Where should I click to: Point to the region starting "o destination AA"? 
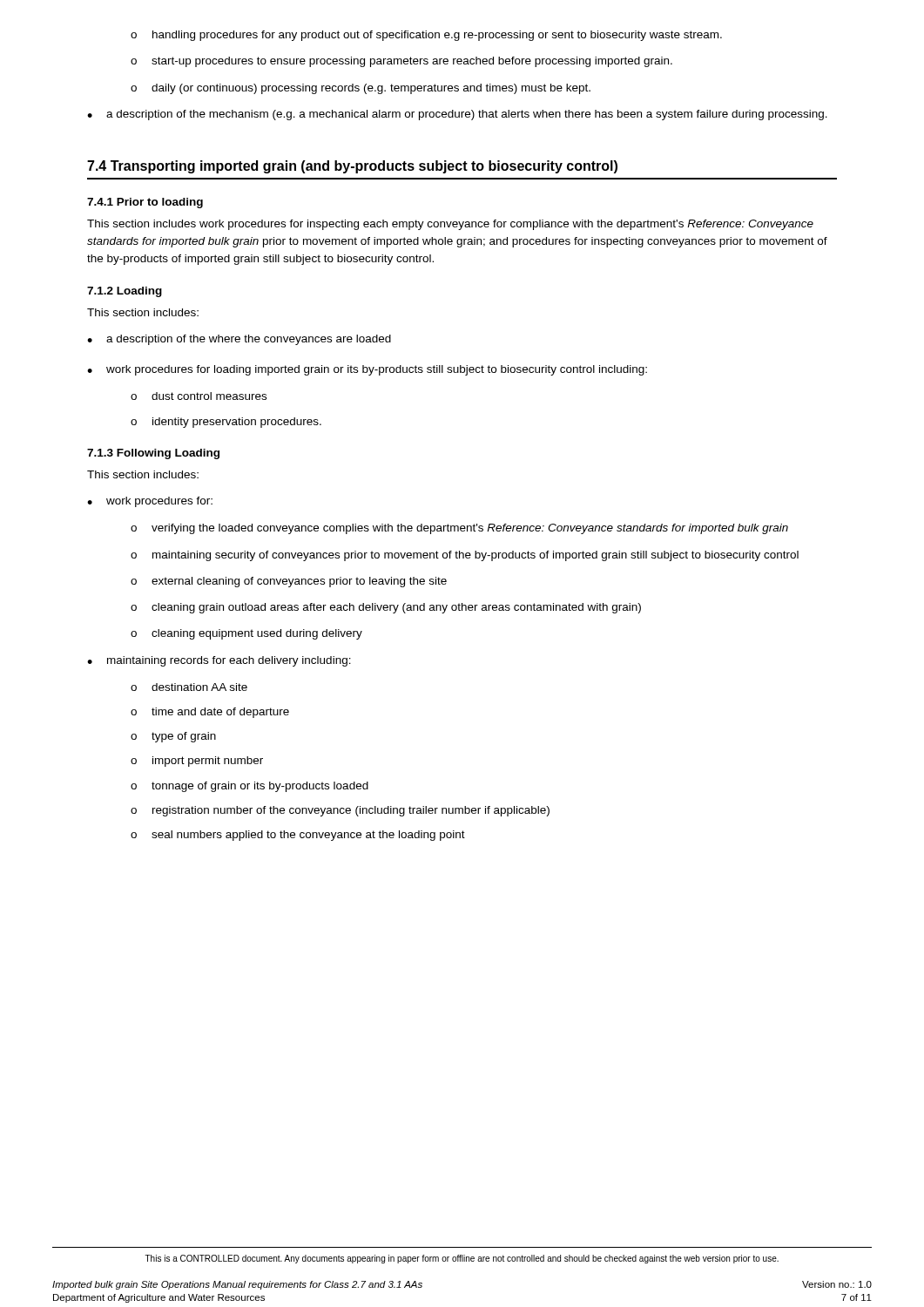189,687
